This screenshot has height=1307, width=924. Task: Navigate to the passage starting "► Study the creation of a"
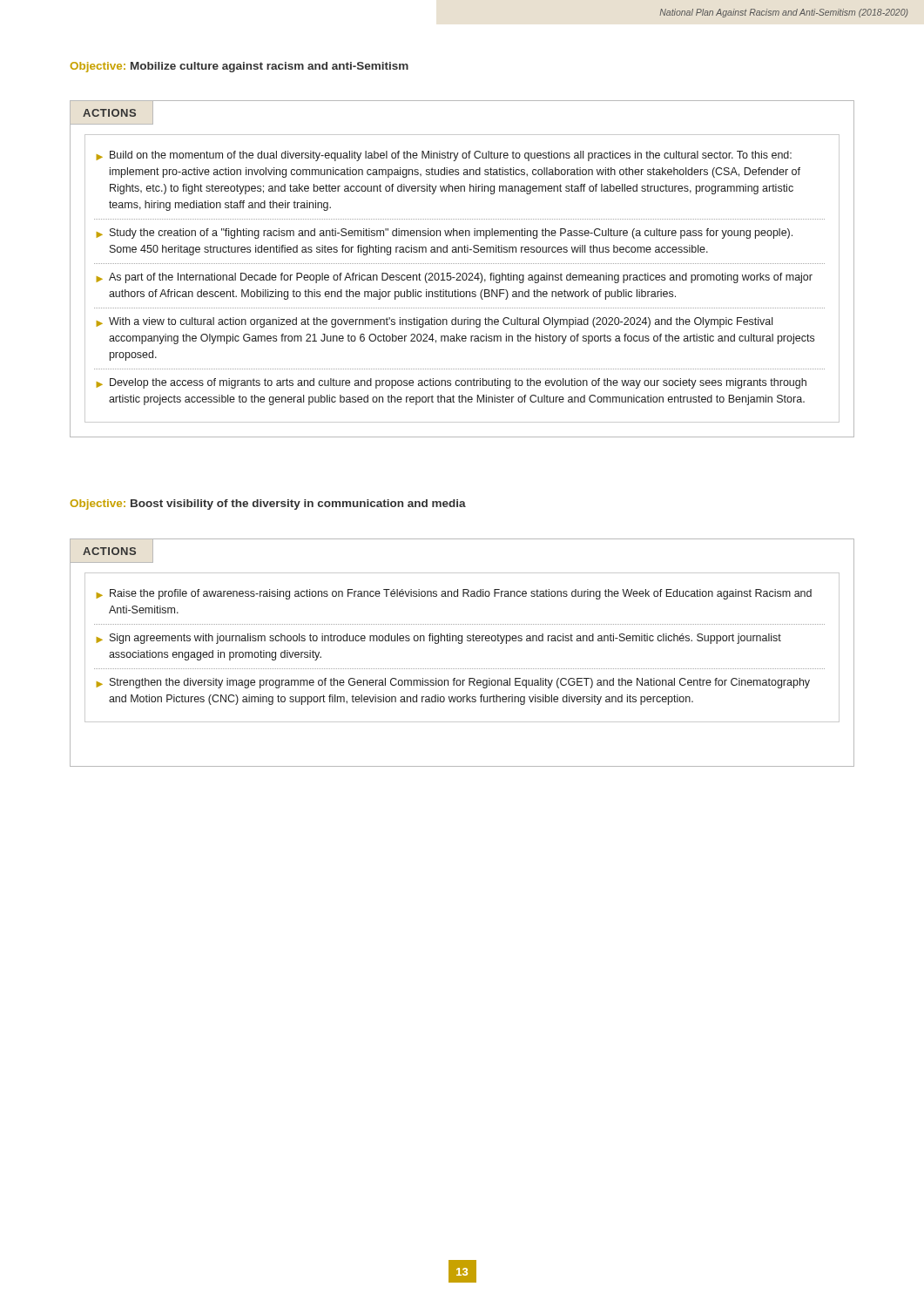459,244
